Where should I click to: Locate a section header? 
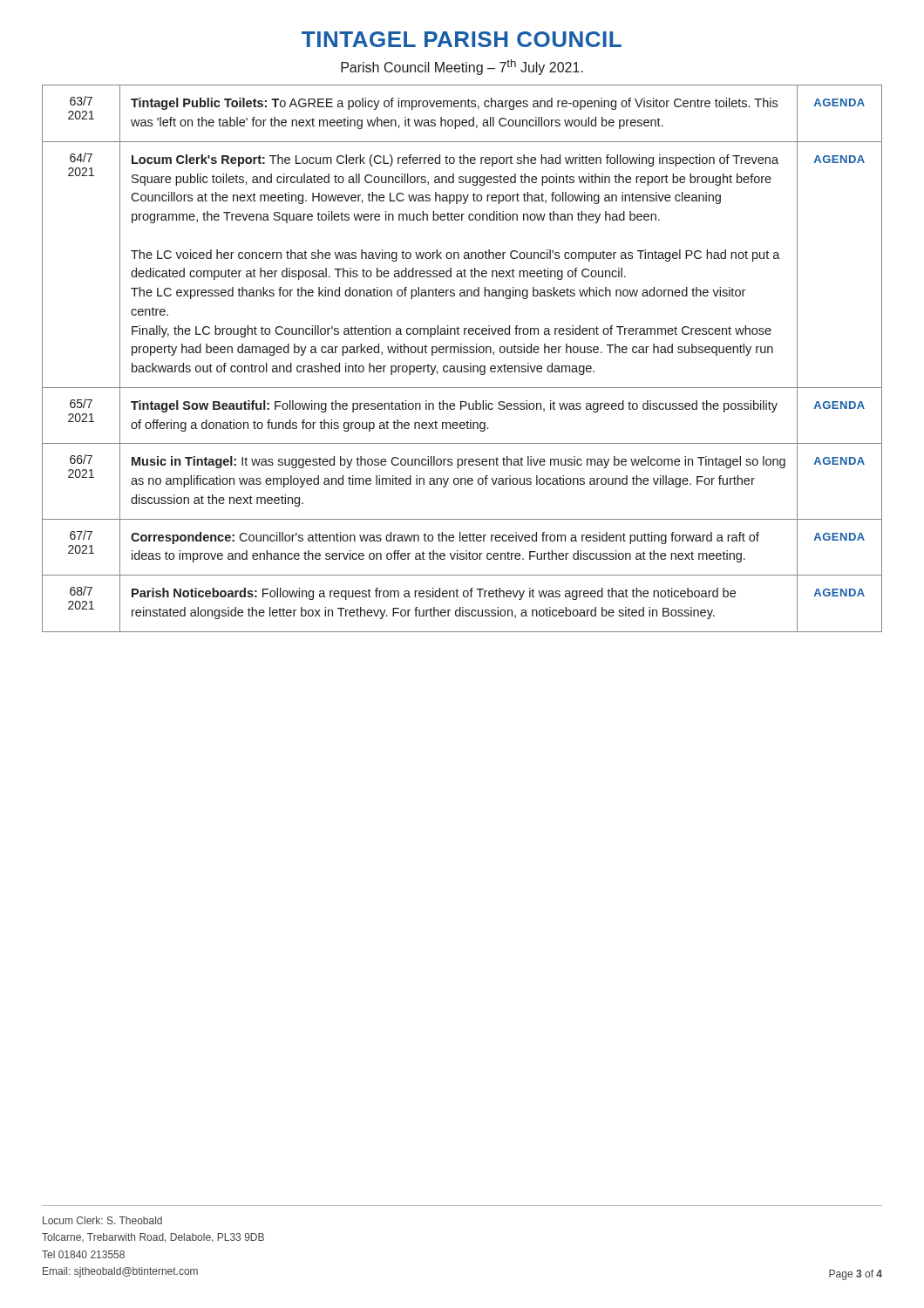[462, 66]
